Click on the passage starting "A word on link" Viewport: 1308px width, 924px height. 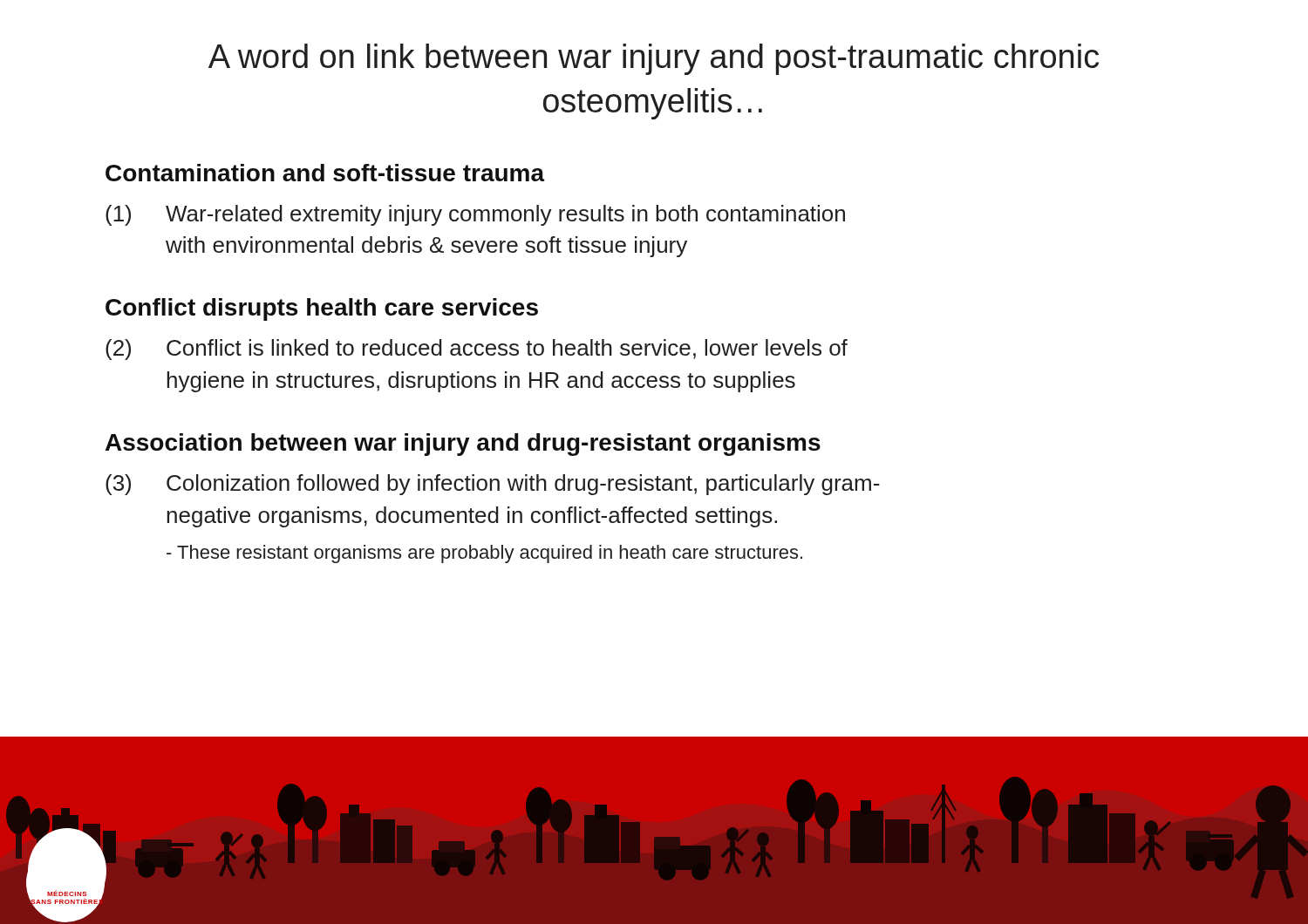[x=654, y=79]
